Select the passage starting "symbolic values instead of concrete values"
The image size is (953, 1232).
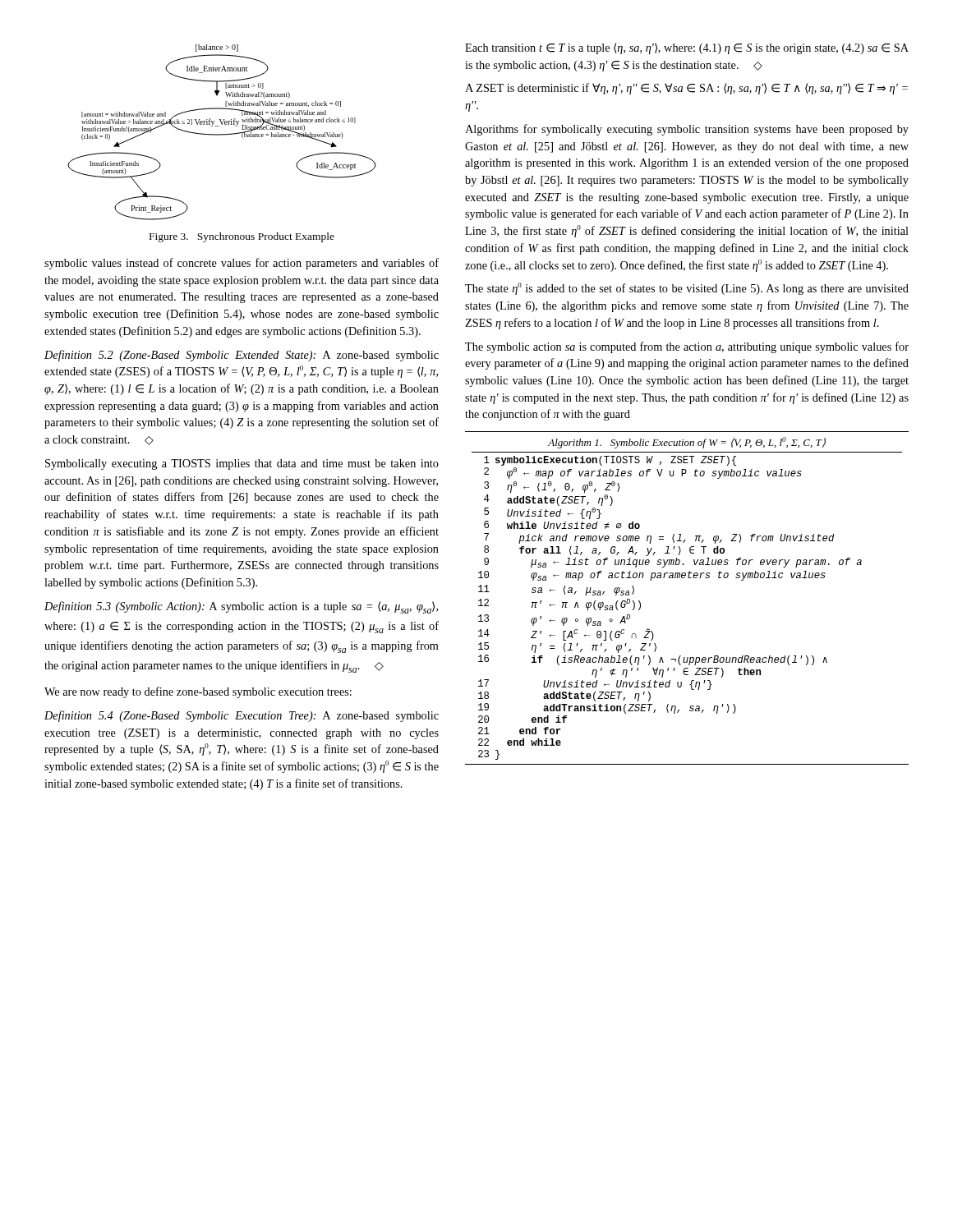pos(242,297)
